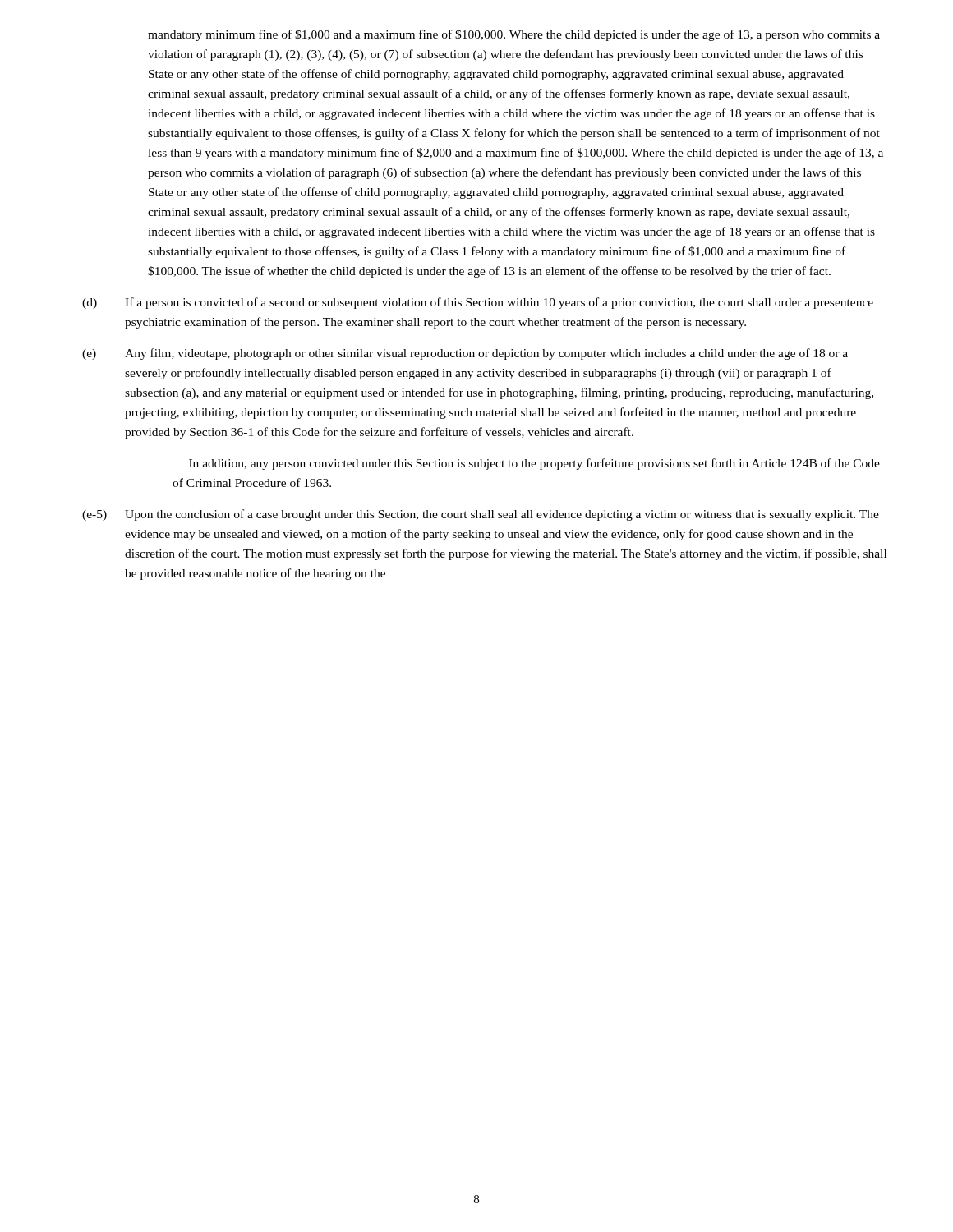The image size is (953, 1232).
Task: Select the text block with the text "In addition, any person convicted under this Section"
Action: [526, 473]
